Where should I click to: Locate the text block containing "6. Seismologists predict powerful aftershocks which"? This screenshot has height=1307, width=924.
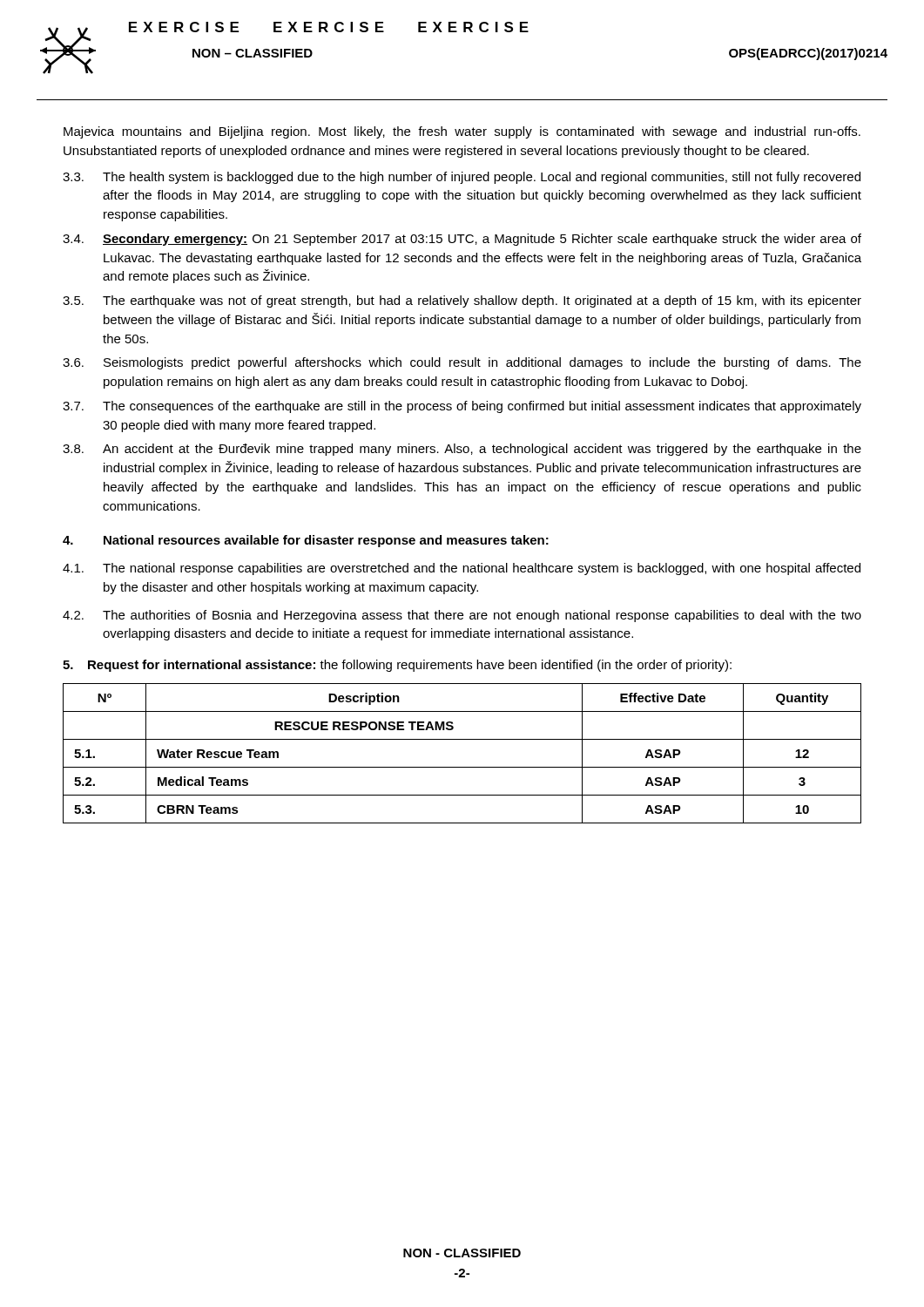(x=462, y=372)
